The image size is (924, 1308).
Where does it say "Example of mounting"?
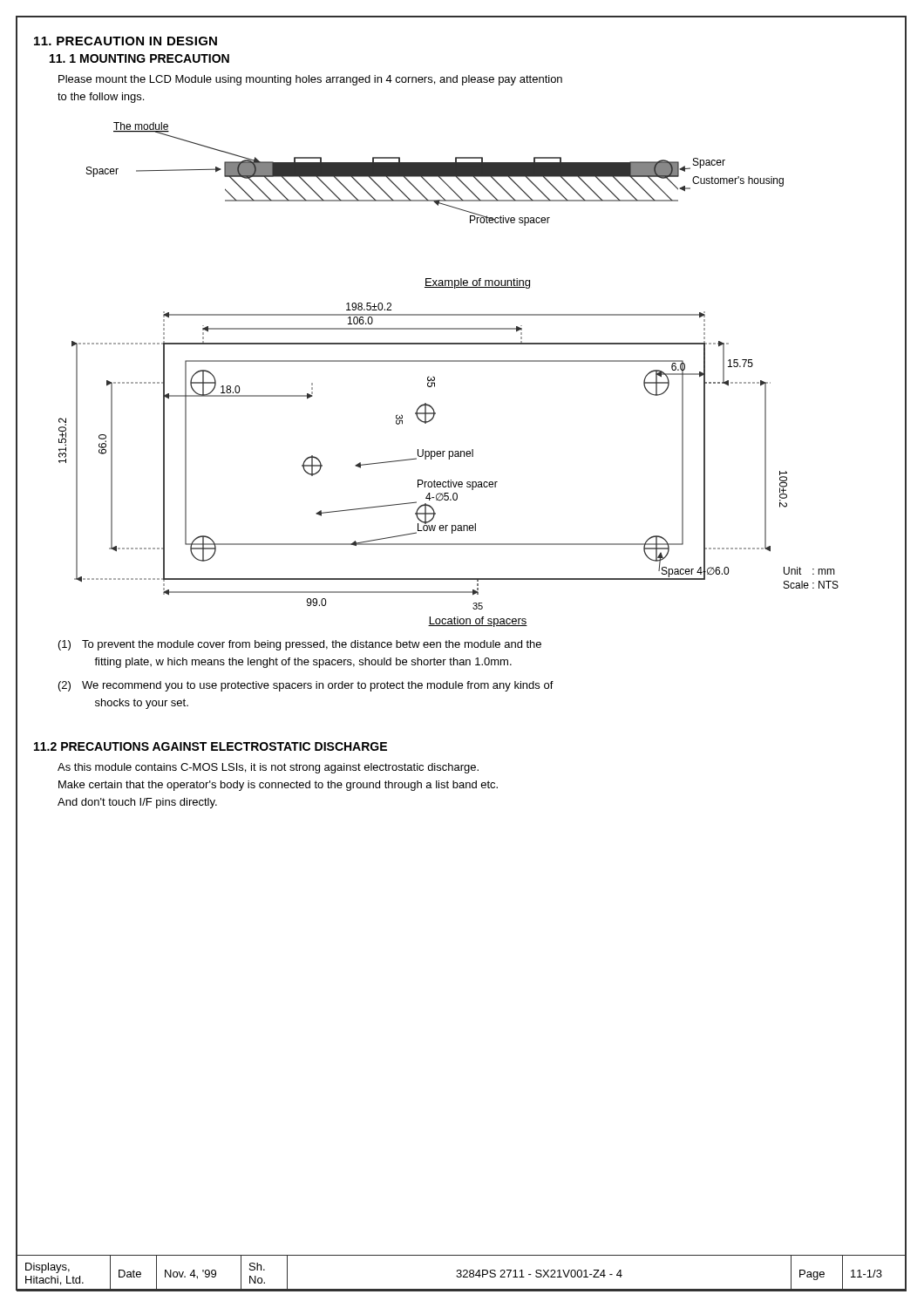coord(478,282)
